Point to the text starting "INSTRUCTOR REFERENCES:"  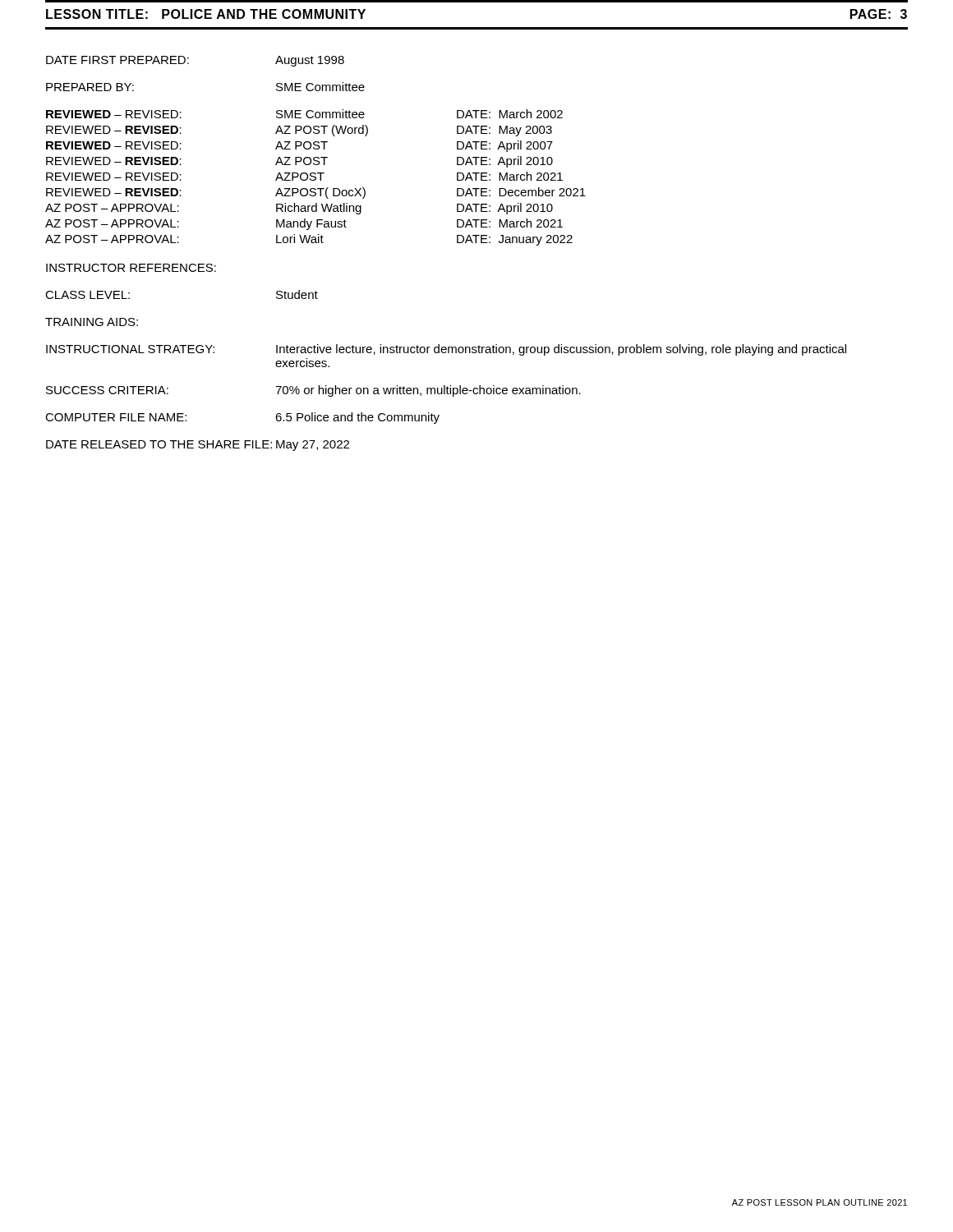point(160,267)
